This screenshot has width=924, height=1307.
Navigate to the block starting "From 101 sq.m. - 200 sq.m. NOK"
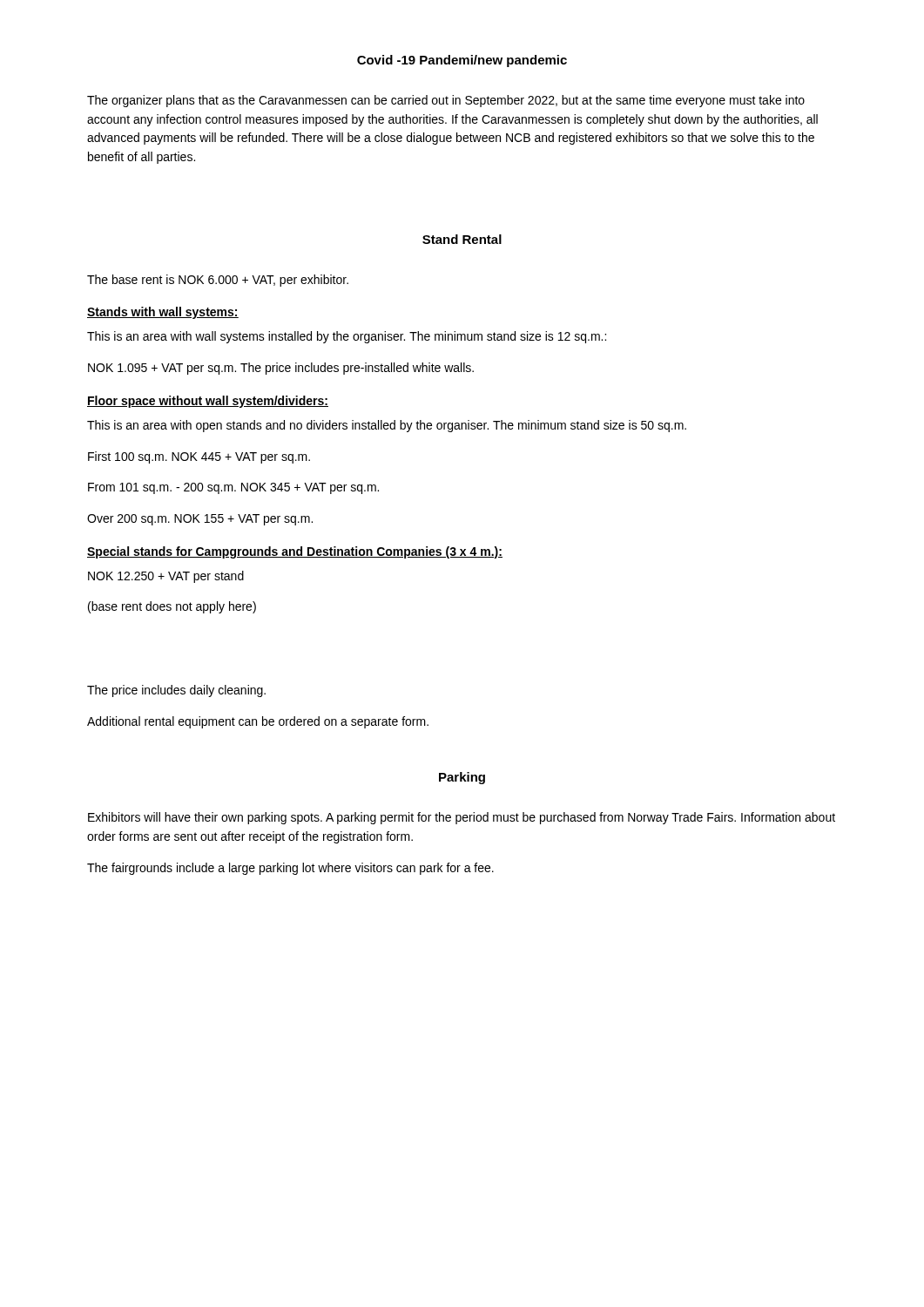point(234,487)
